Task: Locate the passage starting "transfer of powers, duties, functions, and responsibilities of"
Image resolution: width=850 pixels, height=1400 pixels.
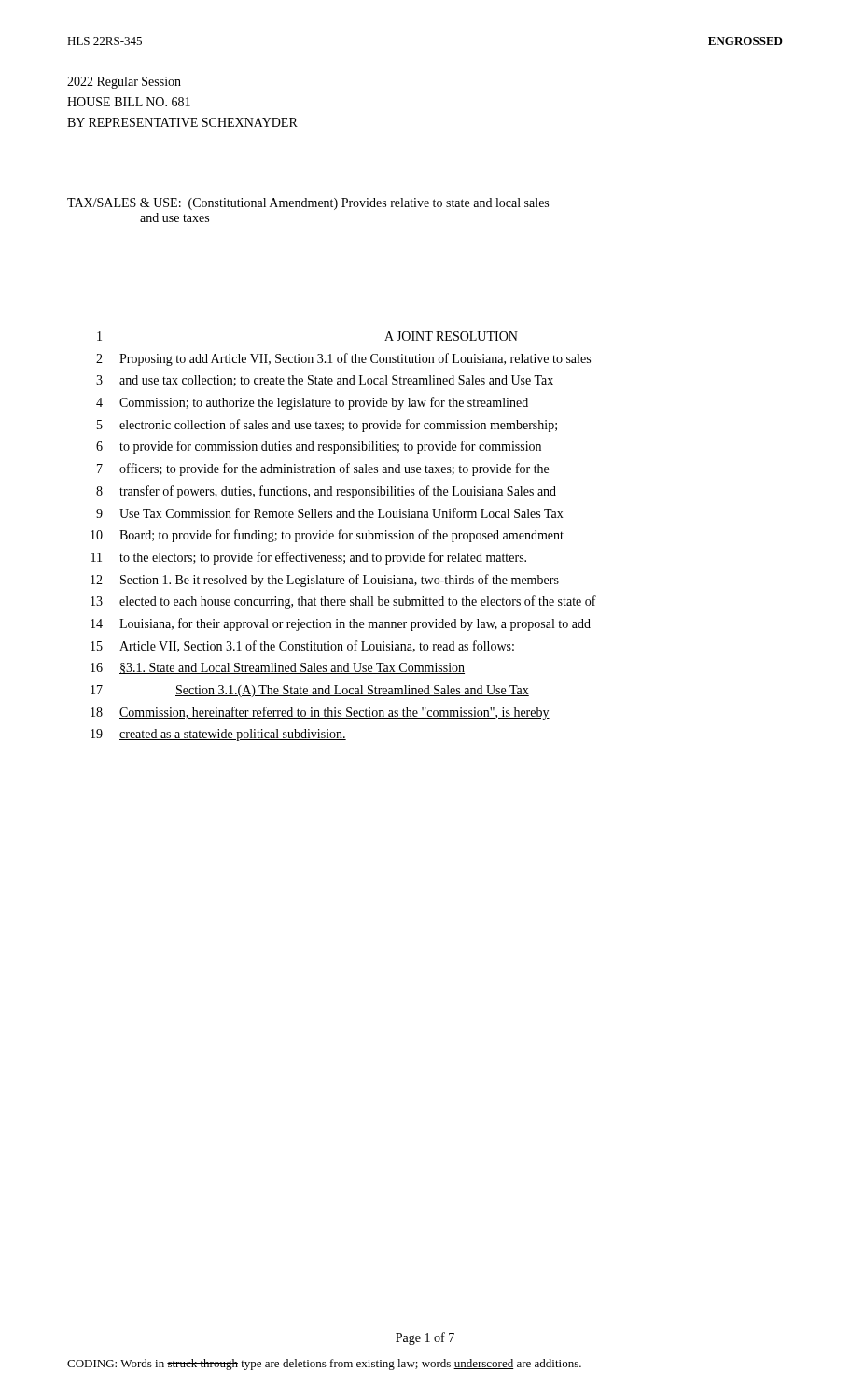Action: [x=338, y=491]
